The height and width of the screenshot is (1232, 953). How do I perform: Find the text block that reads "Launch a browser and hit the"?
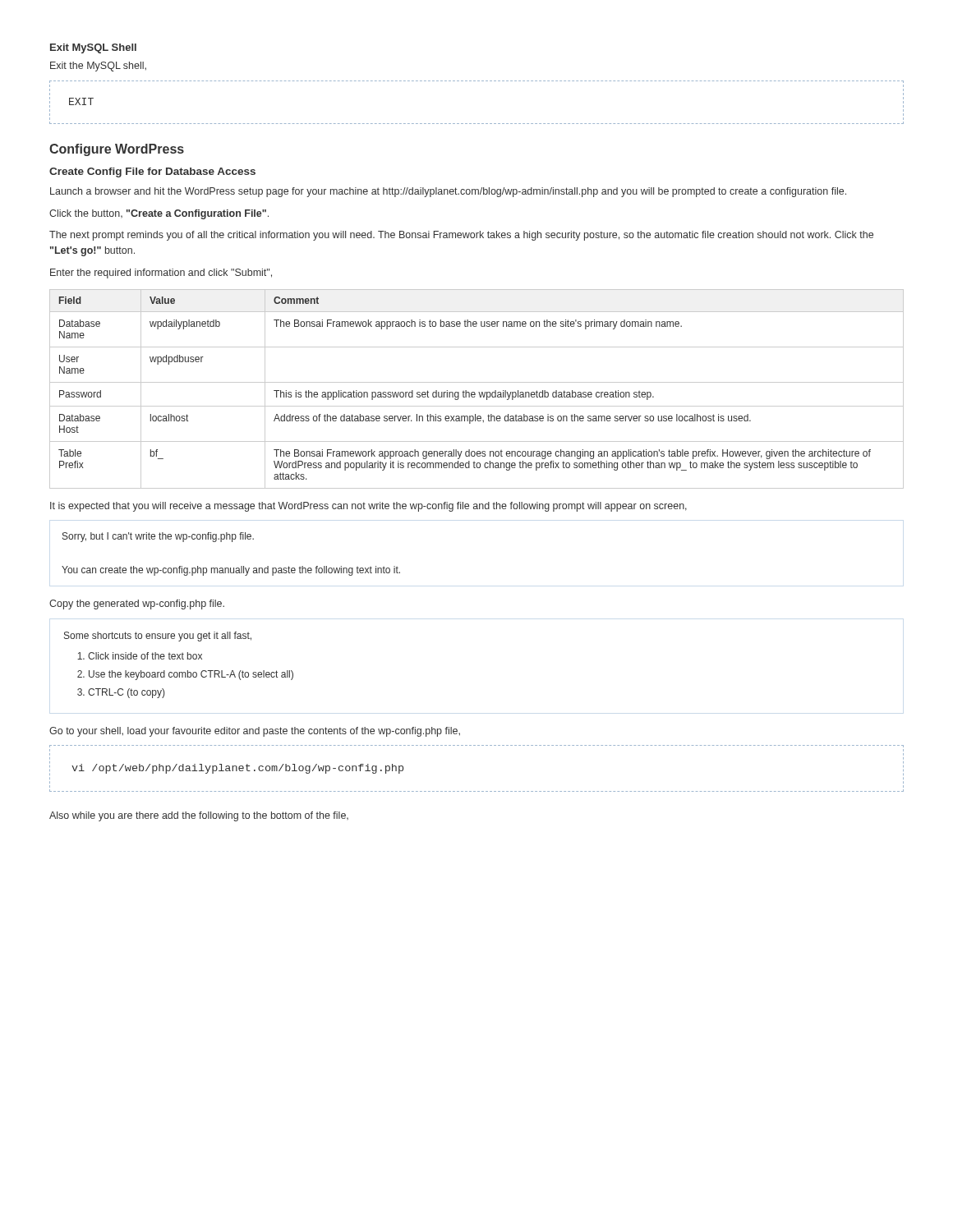pyautogui.click(x=448, y=191)
